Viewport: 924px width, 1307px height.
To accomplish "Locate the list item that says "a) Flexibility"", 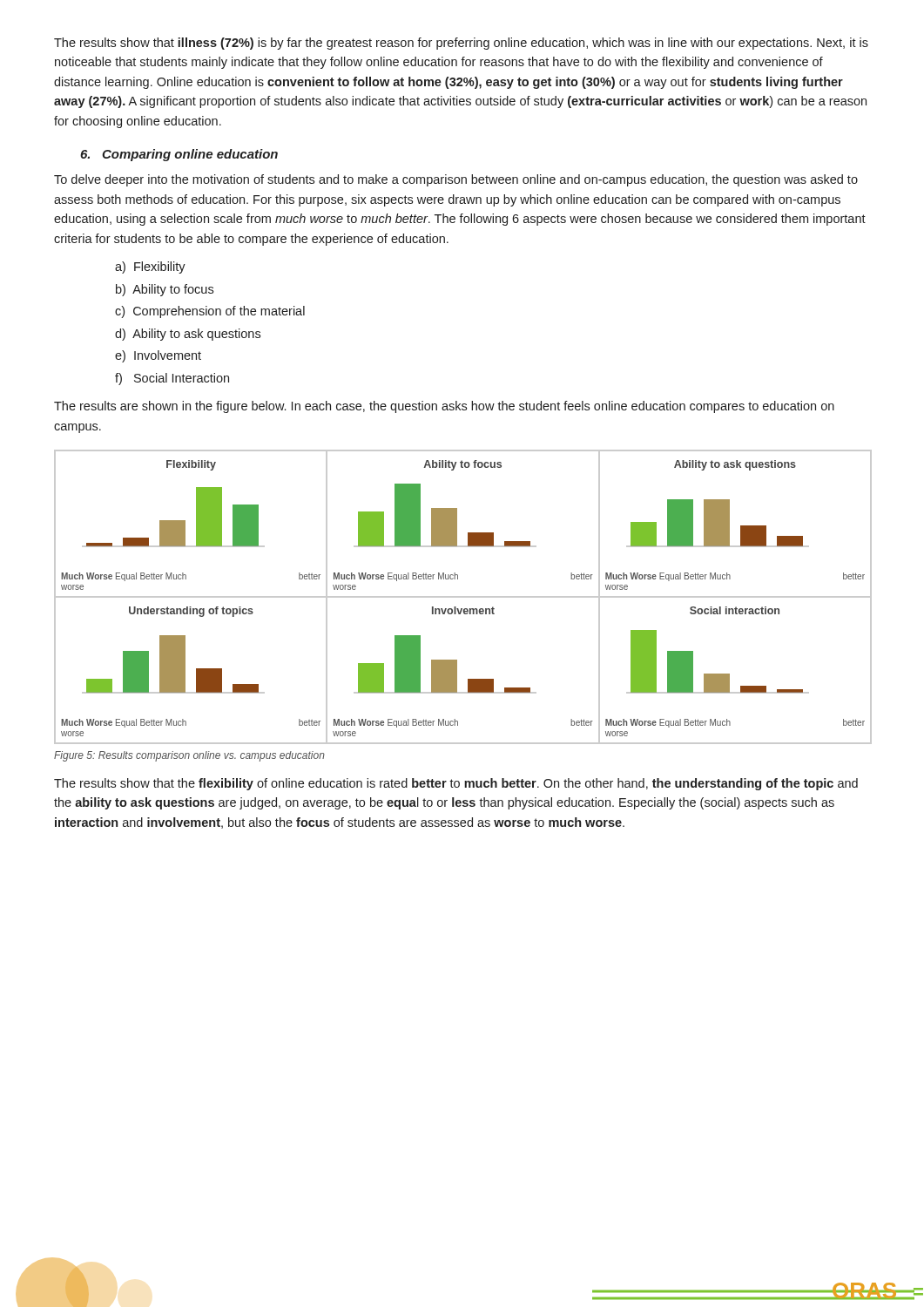I will point(150,267).
